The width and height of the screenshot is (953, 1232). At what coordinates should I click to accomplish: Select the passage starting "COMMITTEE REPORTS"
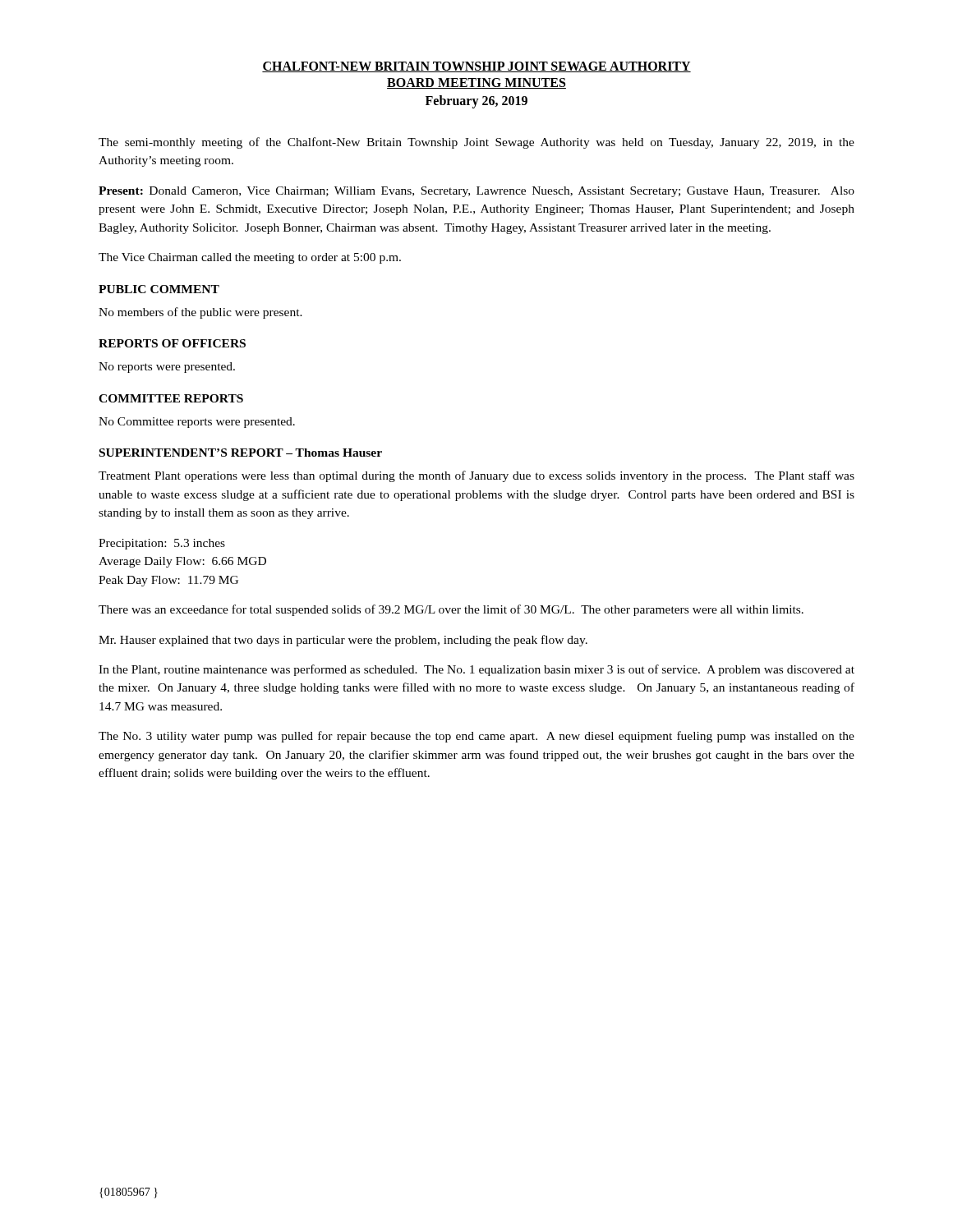[x=171, y=398]
